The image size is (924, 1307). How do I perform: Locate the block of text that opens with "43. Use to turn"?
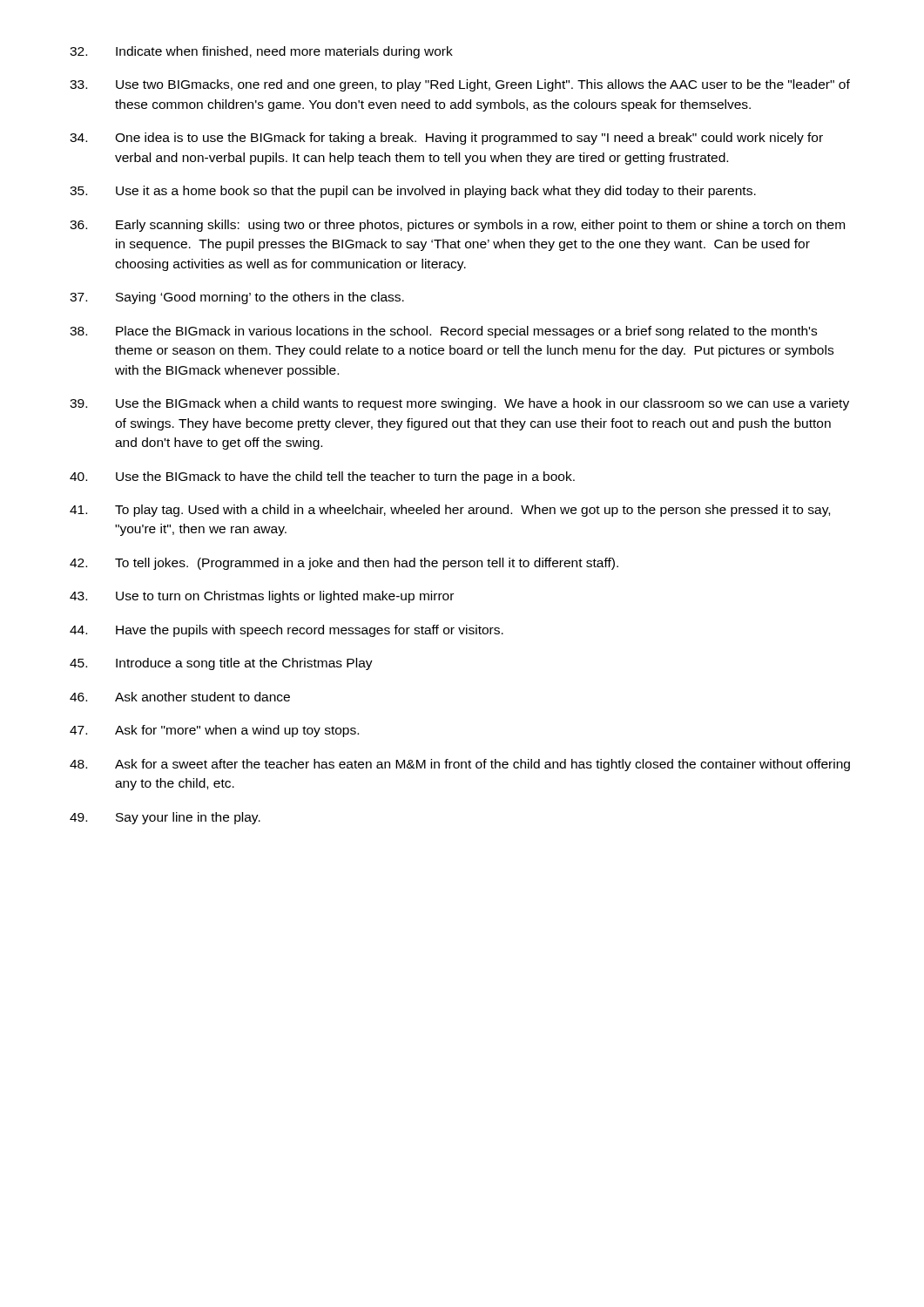[x=462, y=597]
